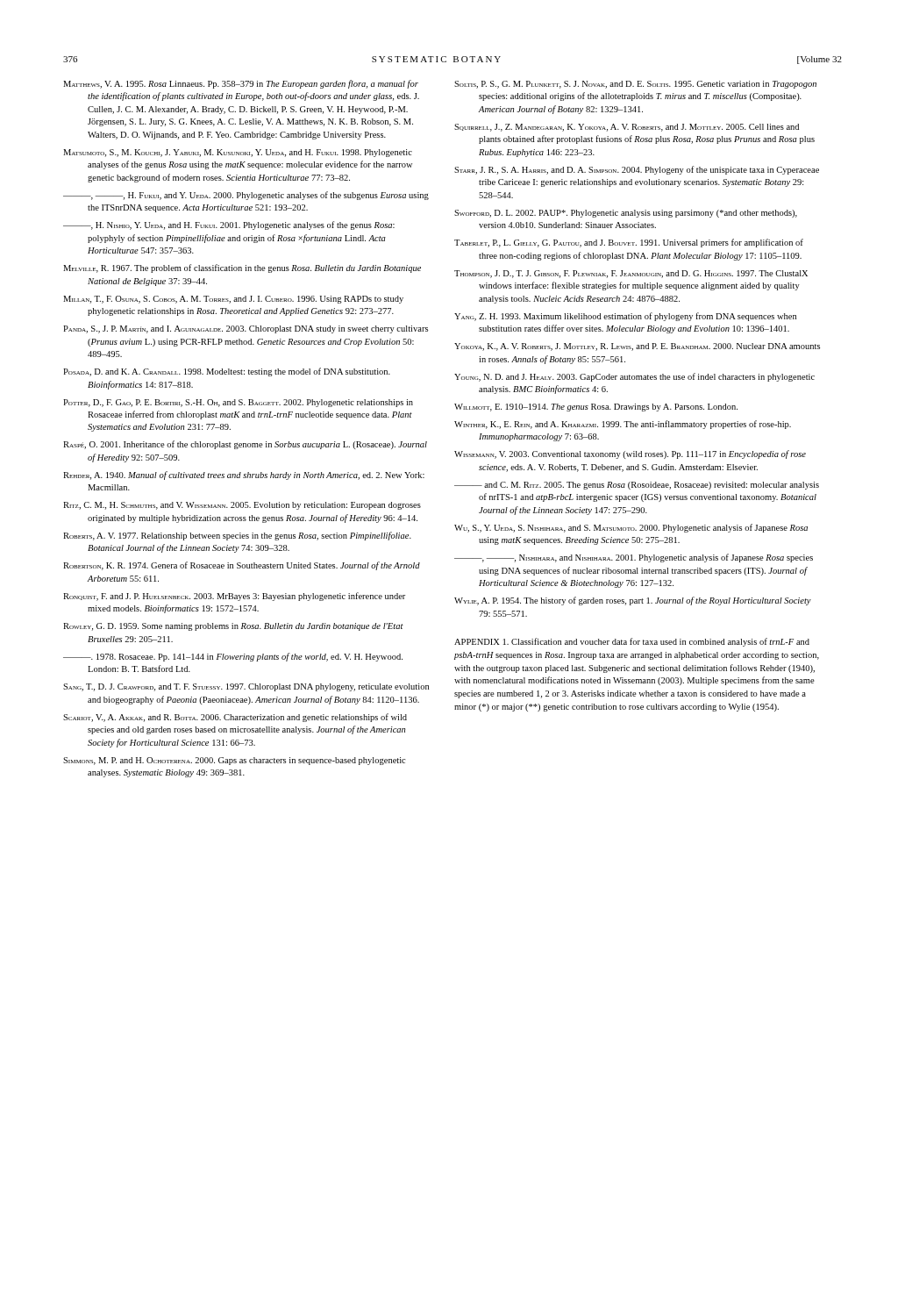Locate the text block starting "Posada, D. and K."
The height and width of the screenshot is (1316, 905).
pyautogui.click(x=227, y=378)
